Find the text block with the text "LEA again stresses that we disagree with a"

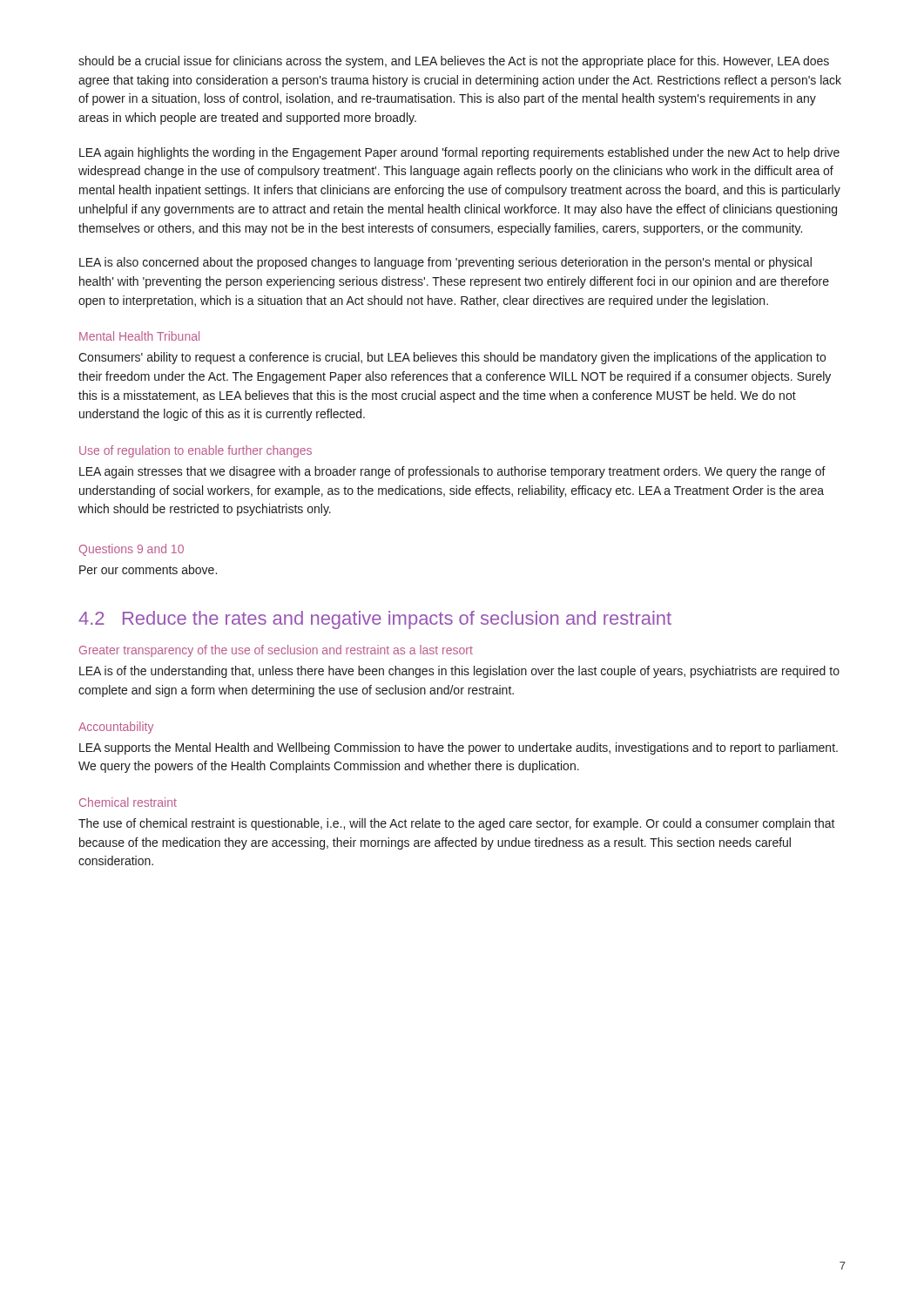(x=452, y=490)
